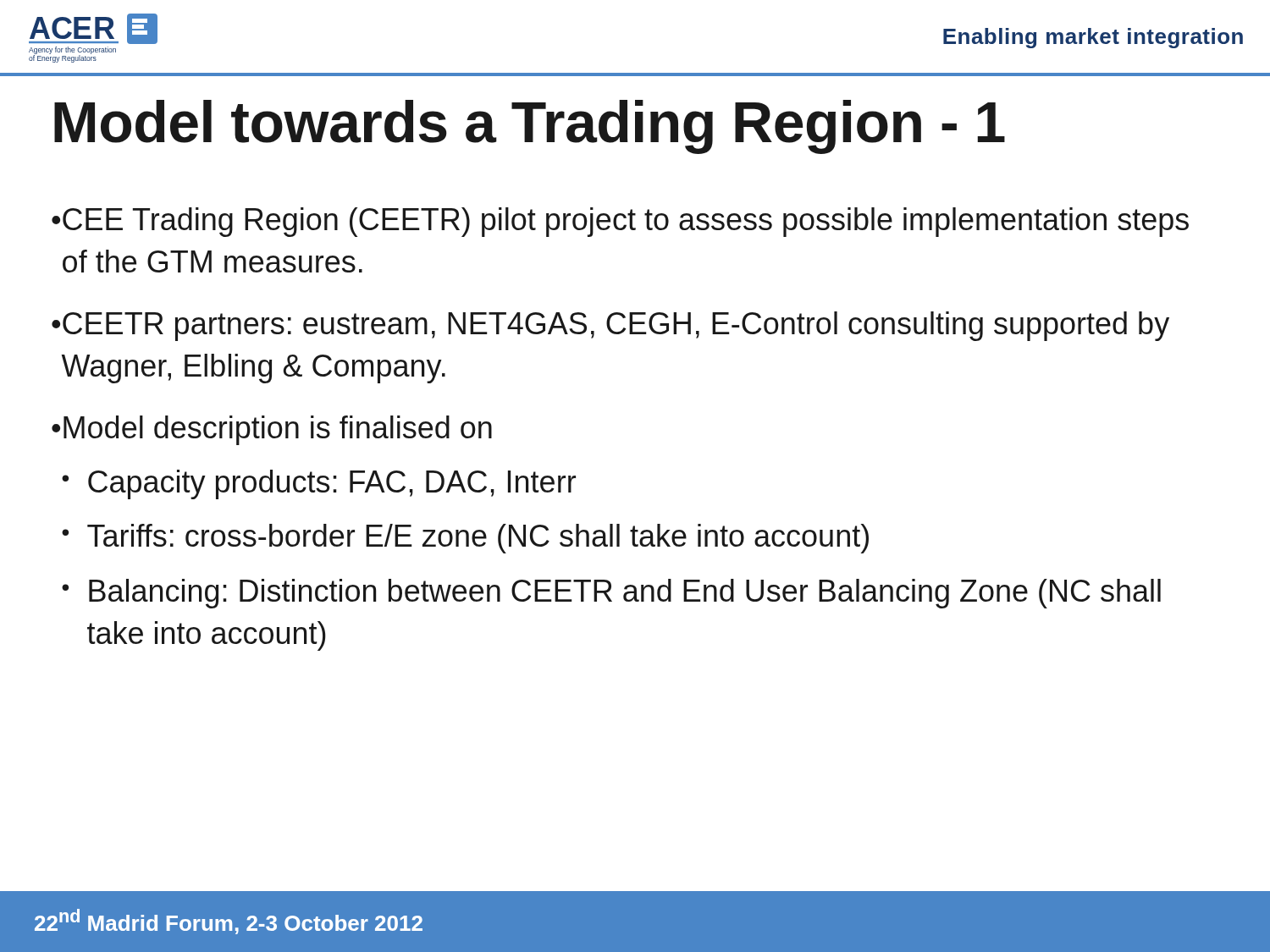Screen dimensions: 952x1270
Task: Click the title
Action: [635, 122]
